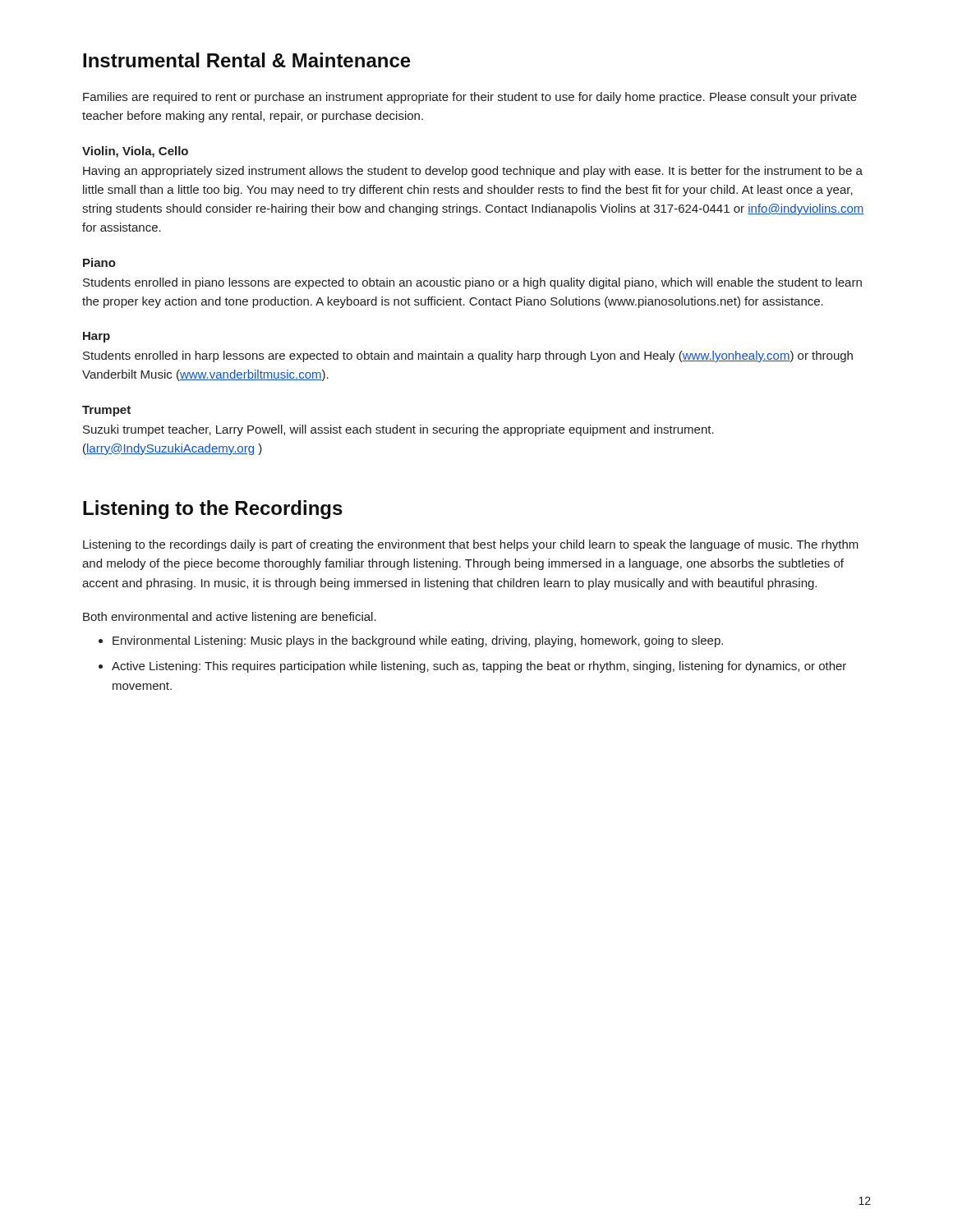Image resolution: width=953 pixels, height=1232 pixels.
Task: Find the text block that reads "Families are required to rent"
Action: click(x=476, y=106)
